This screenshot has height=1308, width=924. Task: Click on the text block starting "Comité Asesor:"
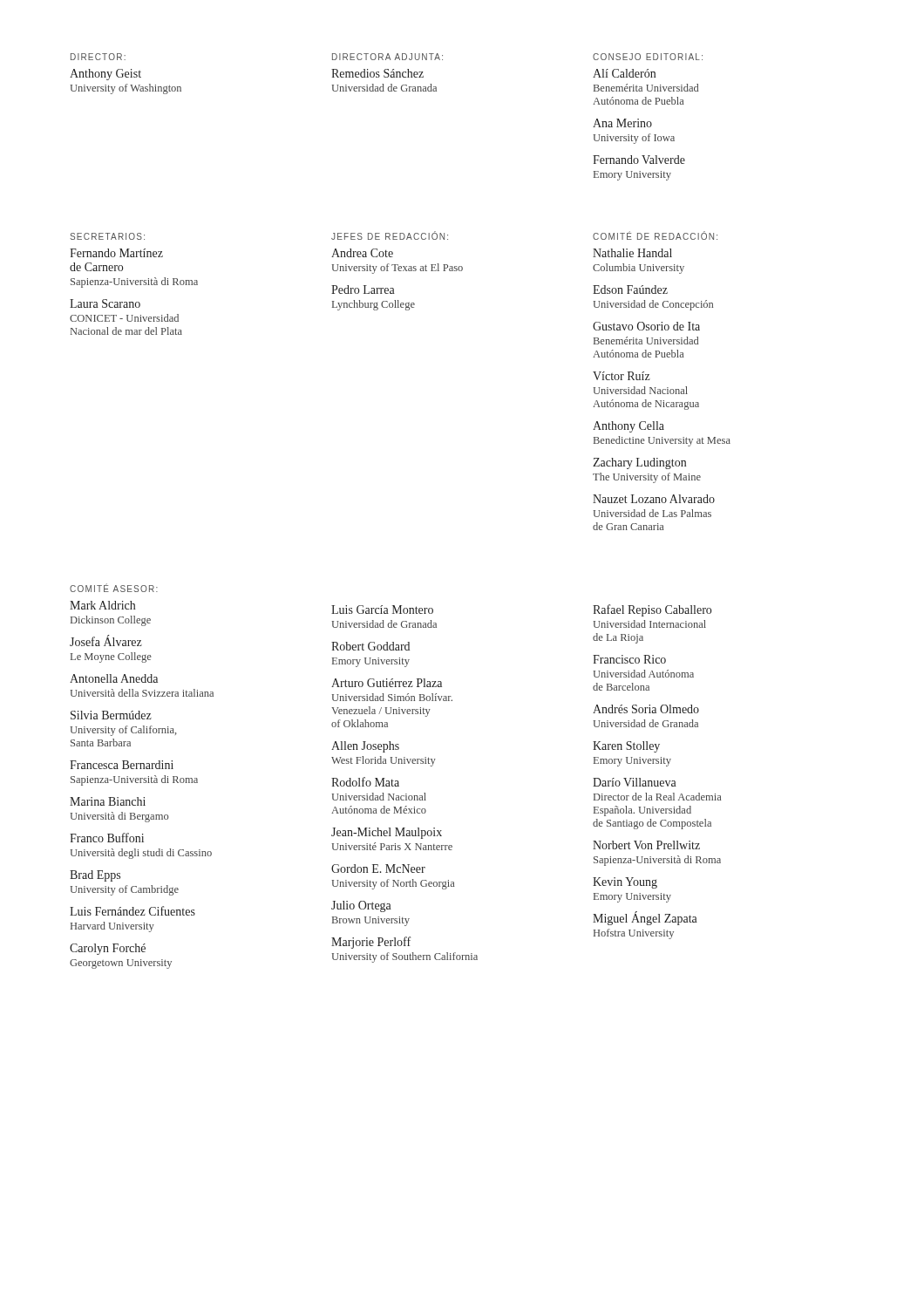114,589
